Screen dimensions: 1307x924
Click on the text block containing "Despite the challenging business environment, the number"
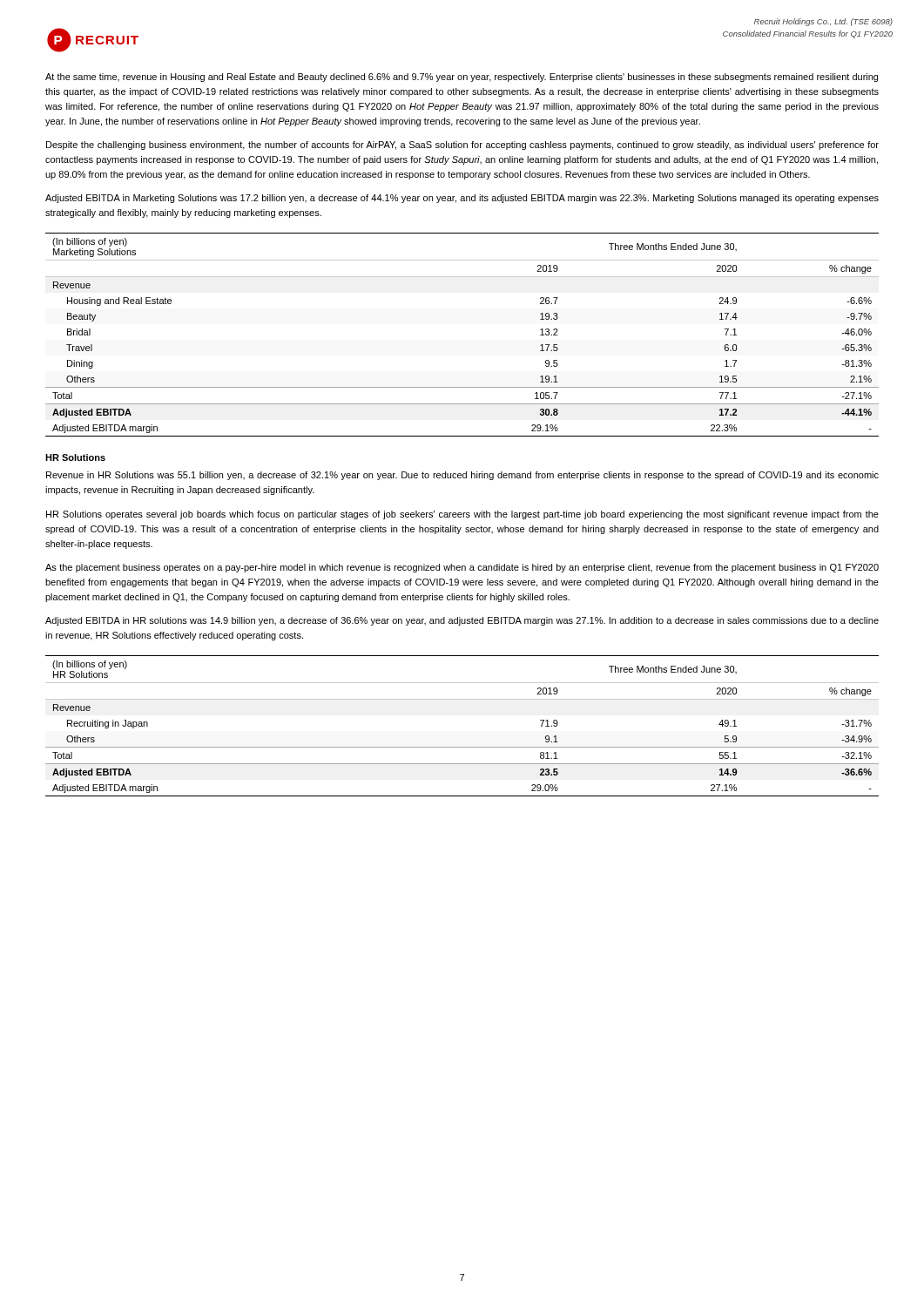(x=462, y=160)
